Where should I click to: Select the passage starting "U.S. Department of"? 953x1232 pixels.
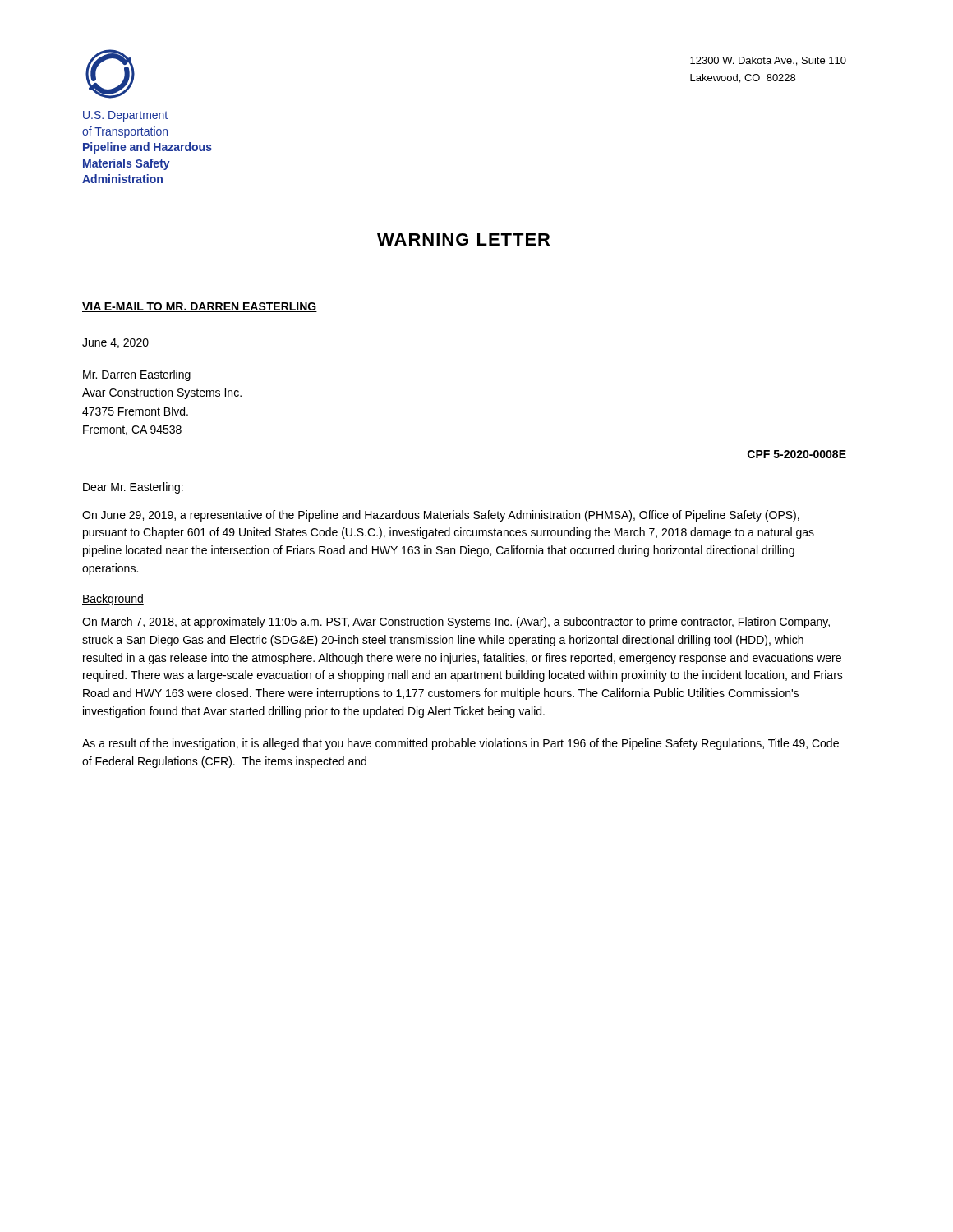[x=147, y=147]
